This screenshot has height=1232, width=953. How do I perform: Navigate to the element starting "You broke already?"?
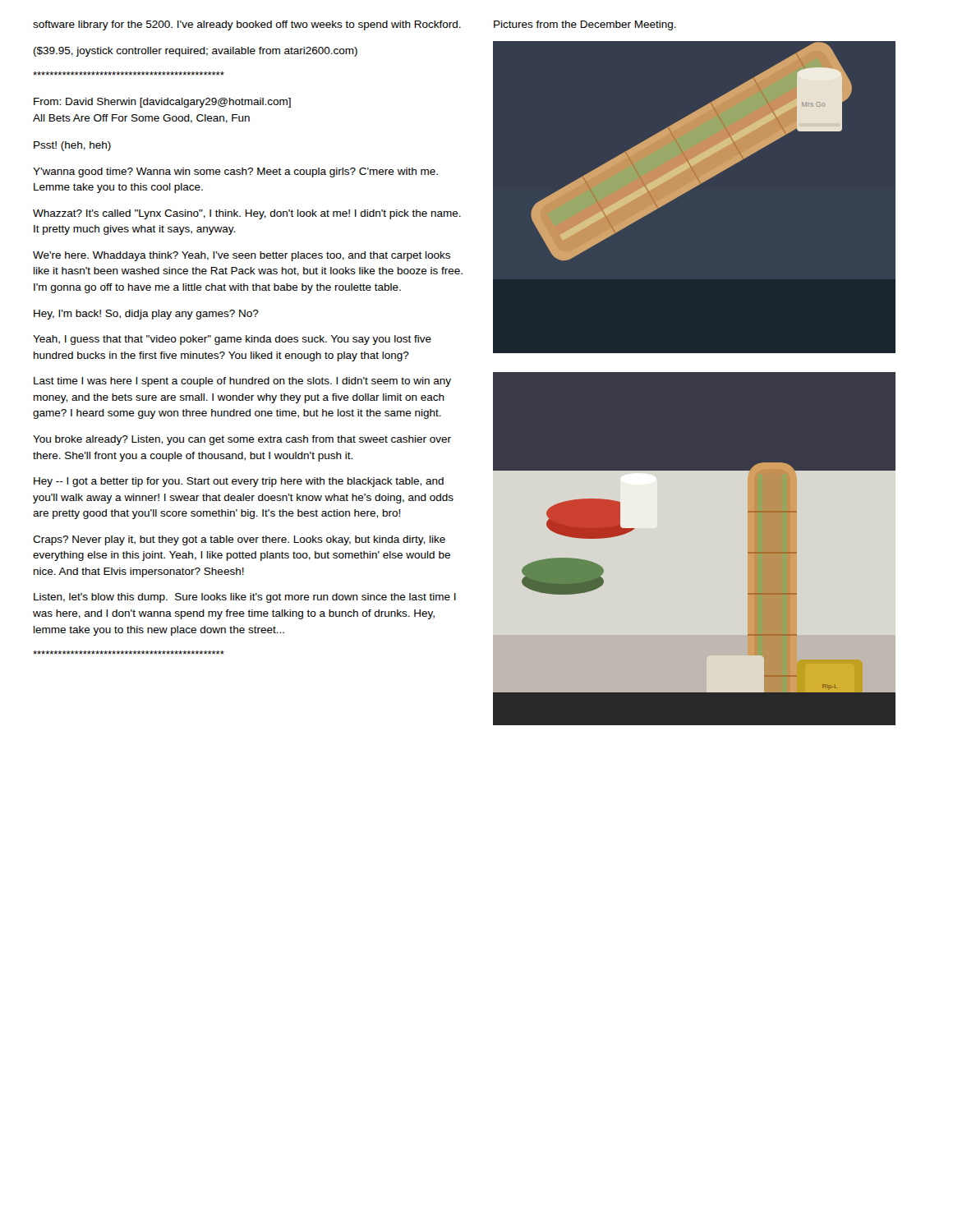coord(242,447)
